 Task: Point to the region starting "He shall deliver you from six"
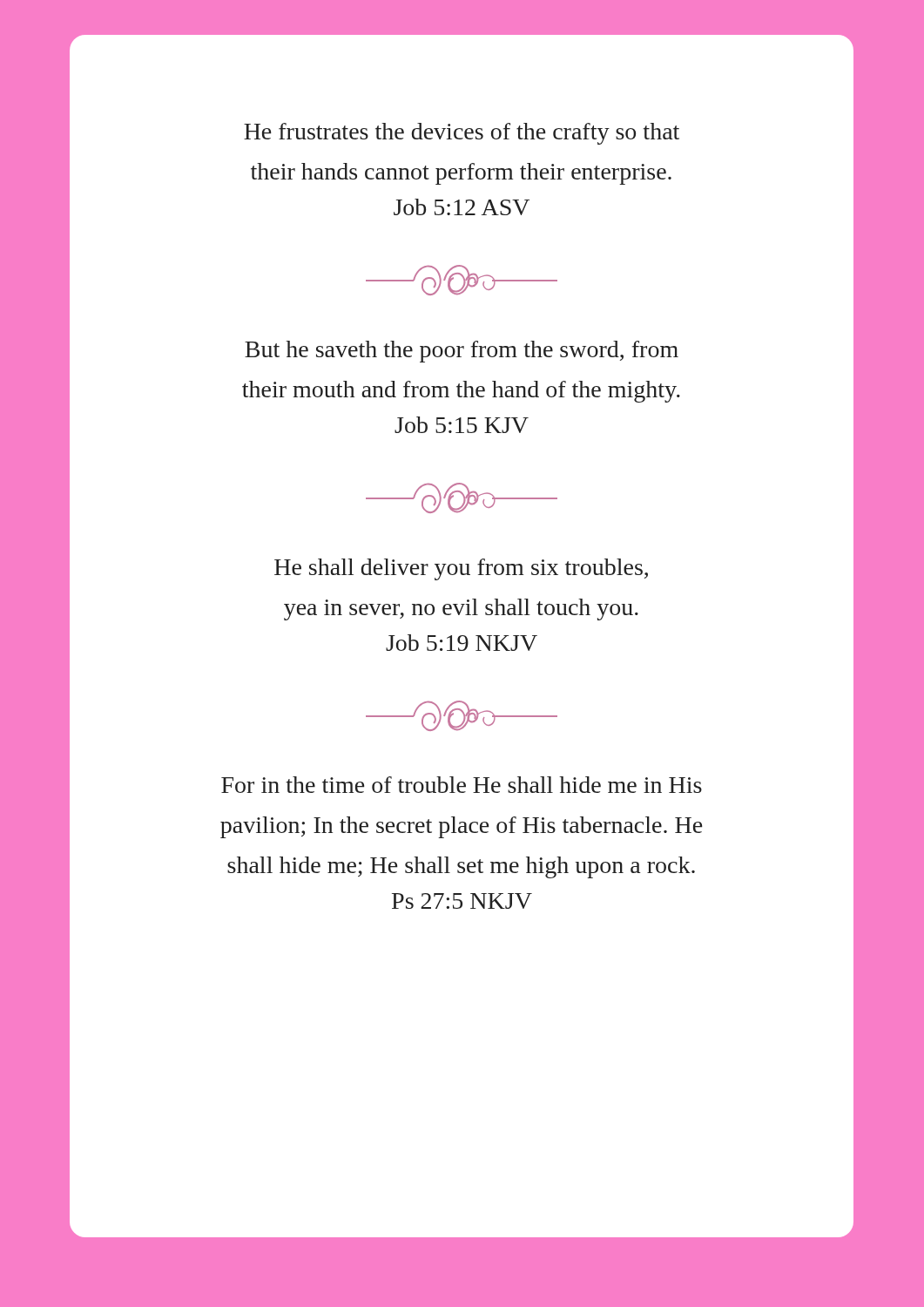(462, 603)
